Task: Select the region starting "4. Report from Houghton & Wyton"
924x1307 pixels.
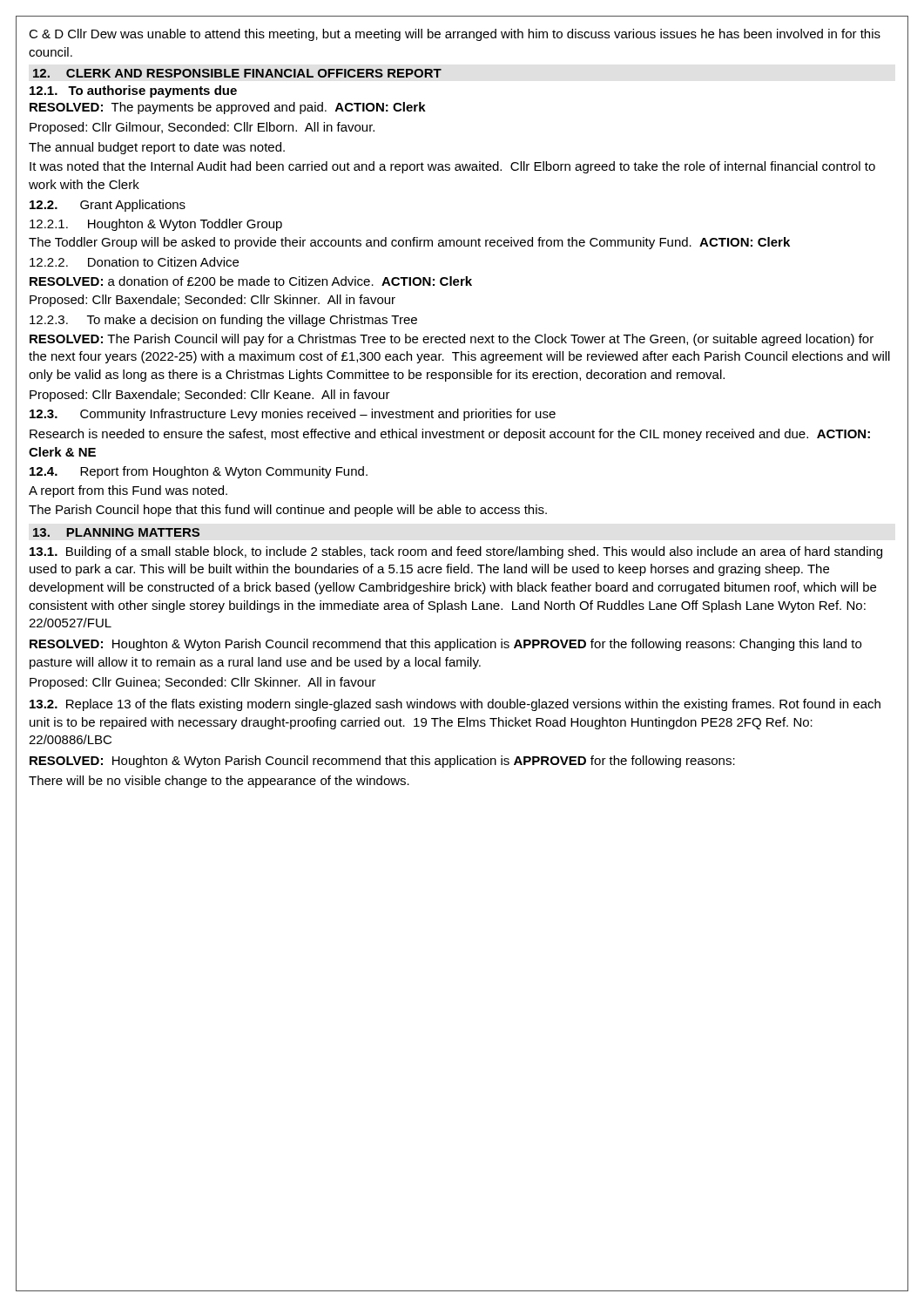Action: [x=199, y=471]
